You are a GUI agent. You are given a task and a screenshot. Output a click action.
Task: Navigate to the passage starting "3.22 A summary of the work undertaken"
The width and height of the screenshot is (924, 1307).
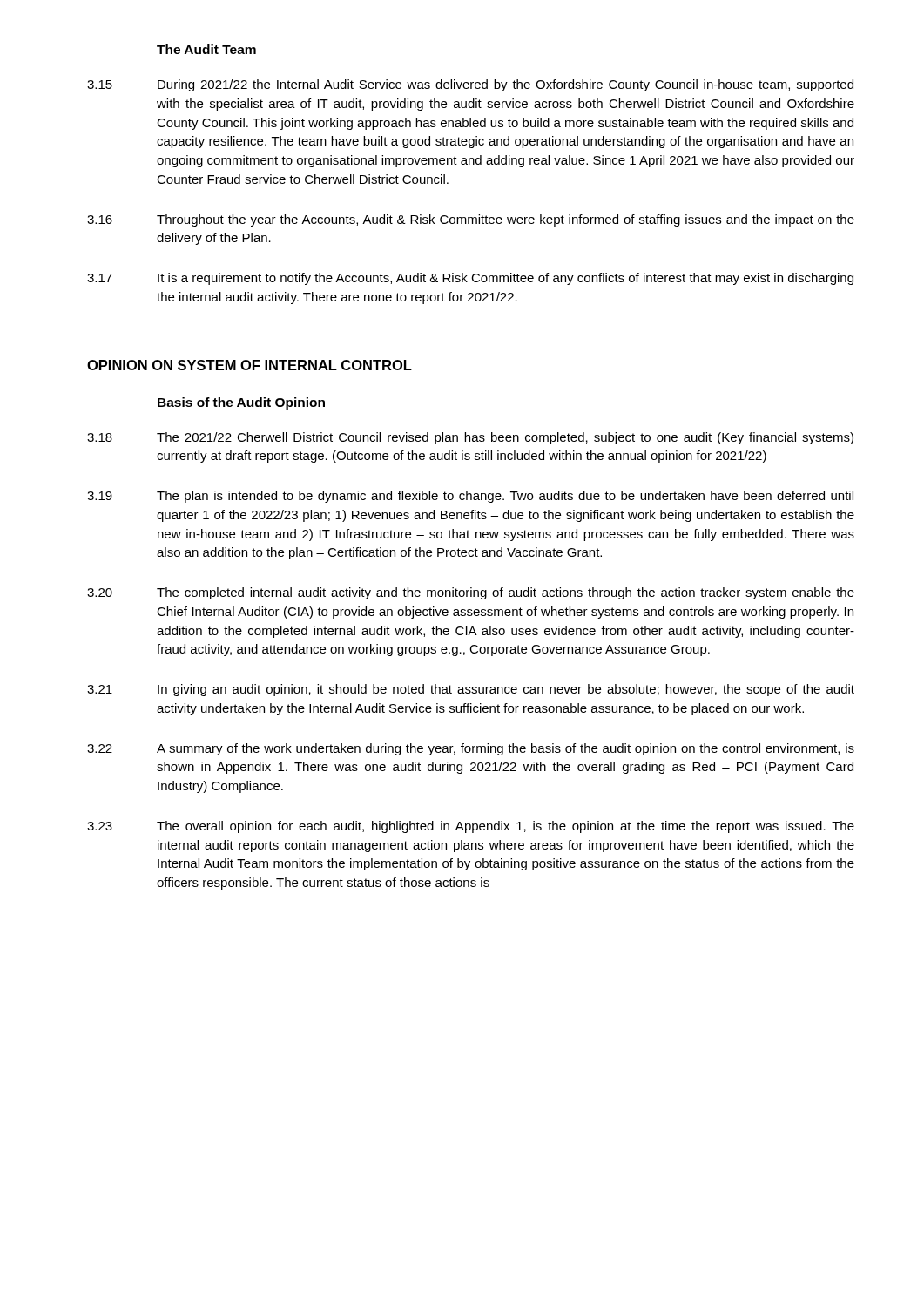(x=471, y=767)
